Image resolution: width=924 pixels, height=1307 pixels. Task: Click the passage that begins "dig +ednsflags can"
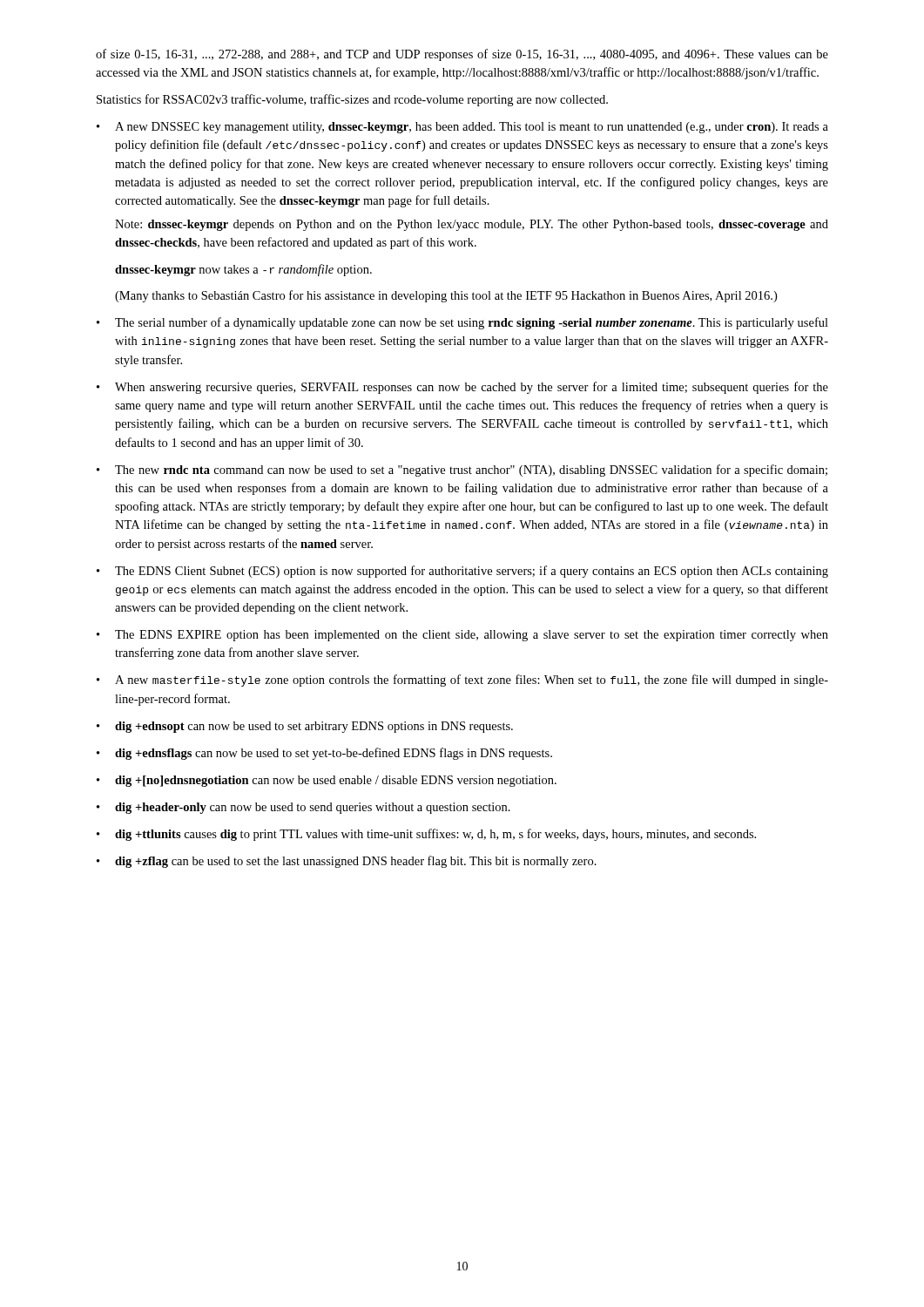tap(334, 753)
